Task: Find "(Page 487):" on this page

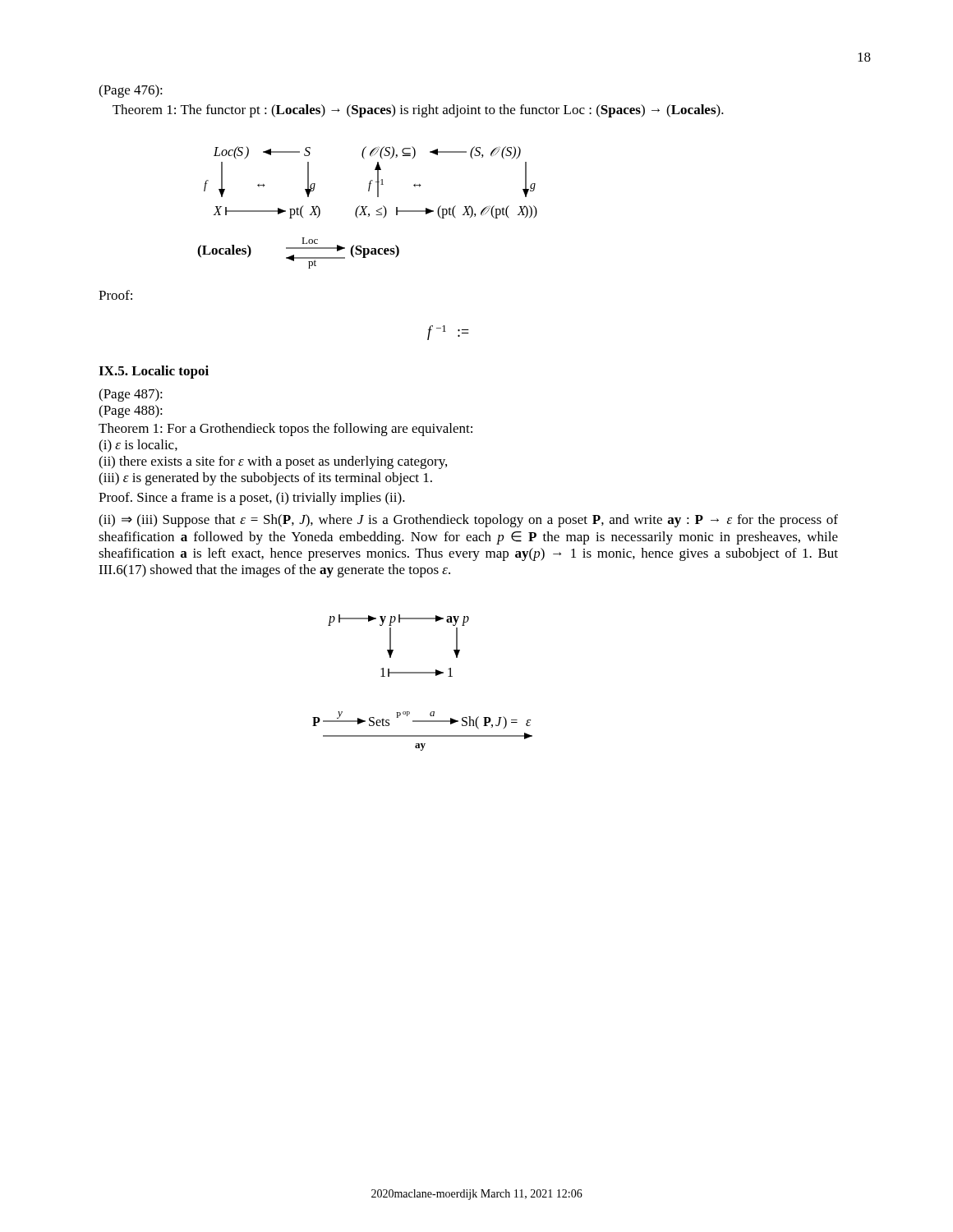Action: [x=131, y=394]
